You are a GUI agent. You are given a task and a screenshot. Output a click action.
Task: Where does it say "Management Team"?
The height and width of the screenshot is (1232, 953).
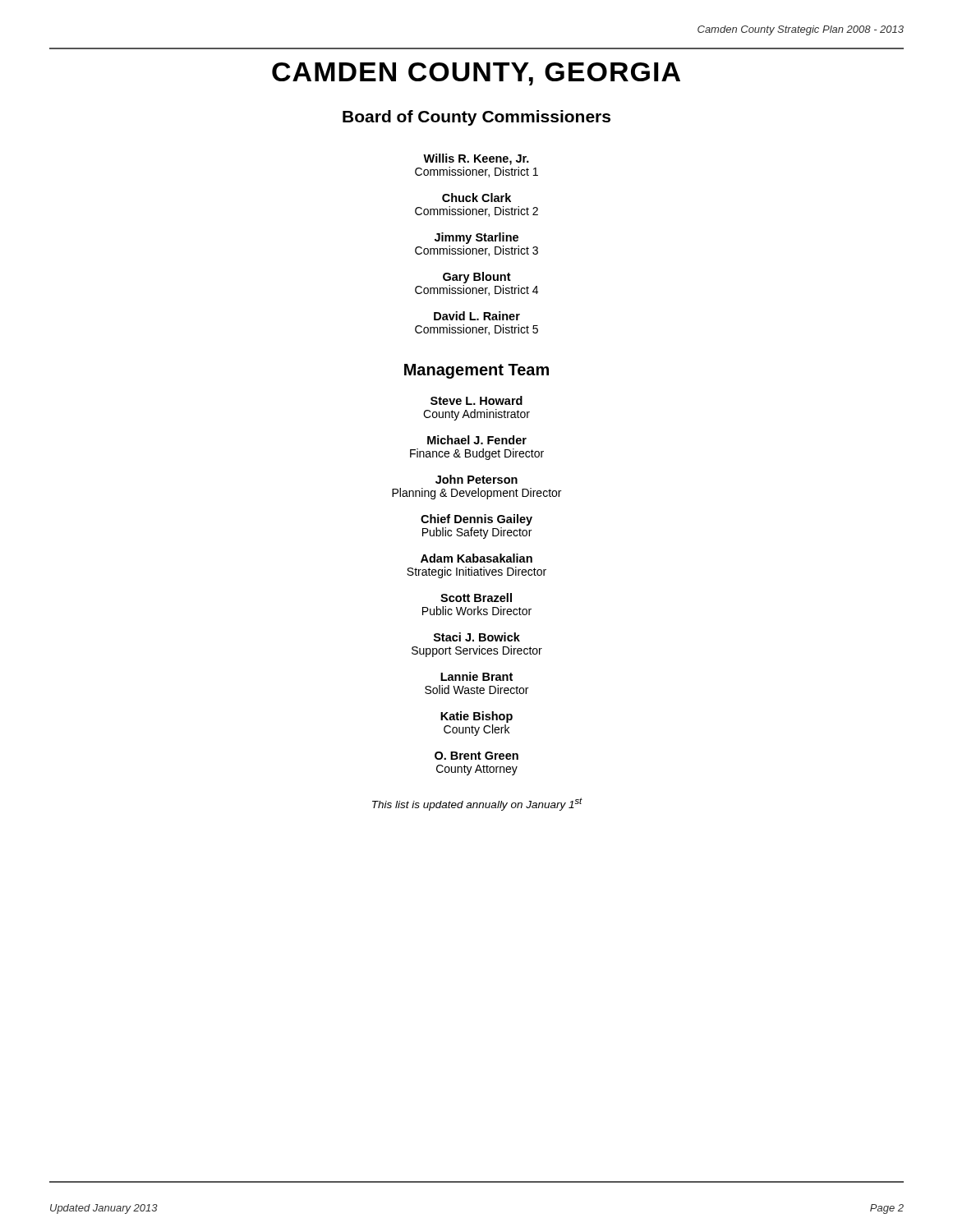tap(476, 370)
